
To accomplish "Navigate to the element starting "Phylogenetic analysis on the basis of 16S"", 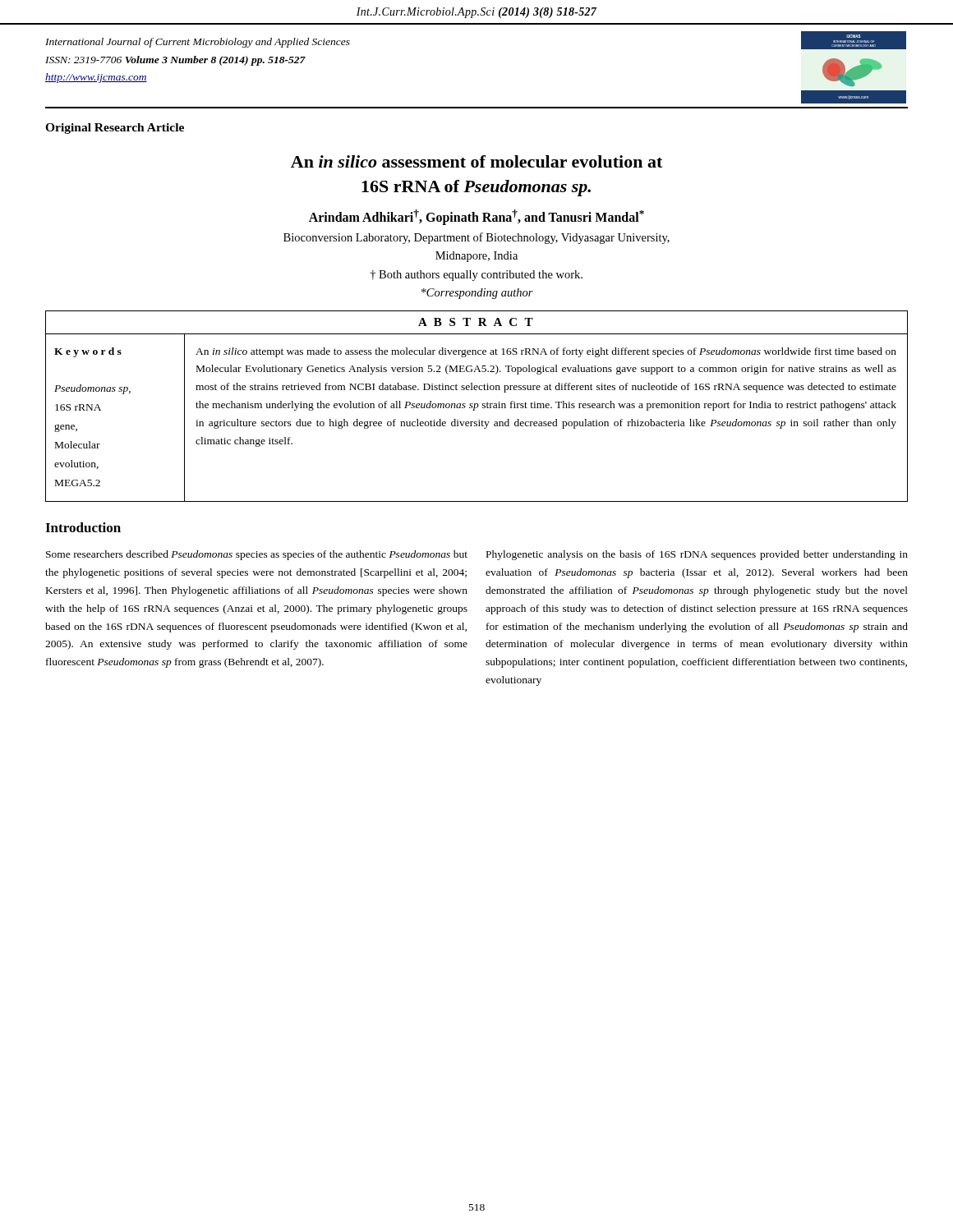I will point(697,617).
